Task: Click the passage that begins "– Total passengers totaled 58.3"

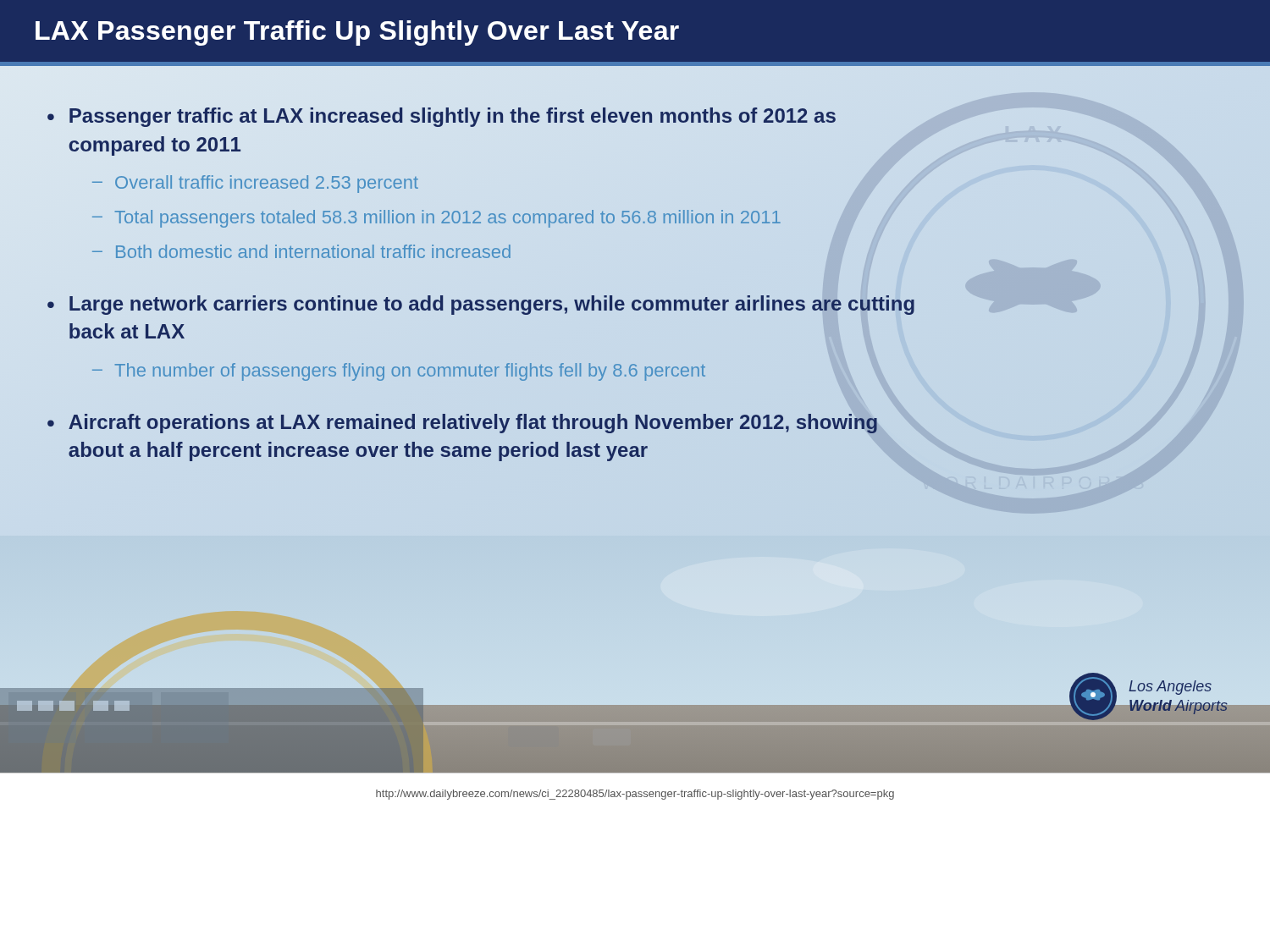Action: click(437, 218)
